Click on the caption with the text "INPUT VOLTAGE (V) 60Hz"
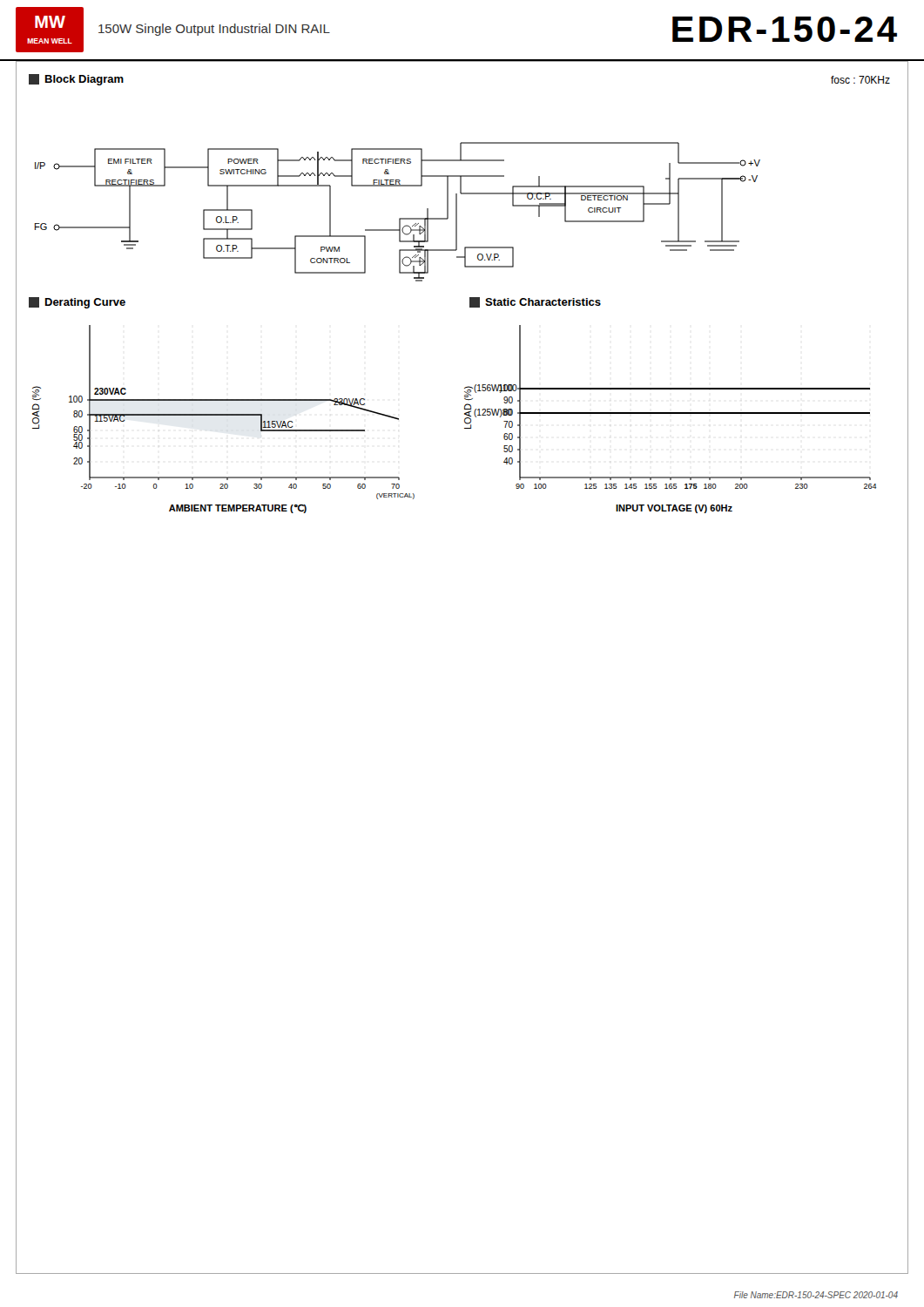 tap(674, 508)
